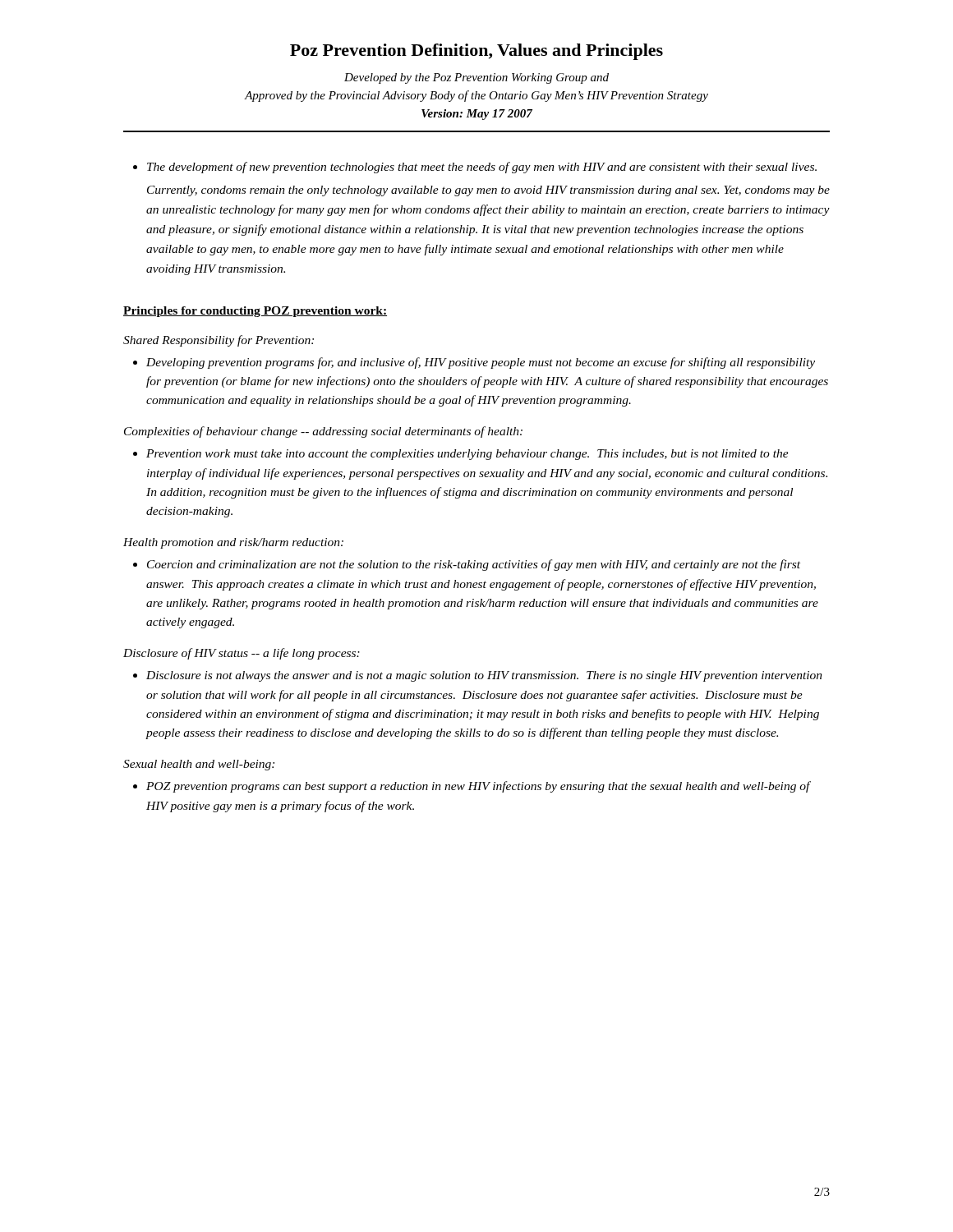Screen dimensions: 1232x953
Task: Select the title
Action: [x=476, y=50]
